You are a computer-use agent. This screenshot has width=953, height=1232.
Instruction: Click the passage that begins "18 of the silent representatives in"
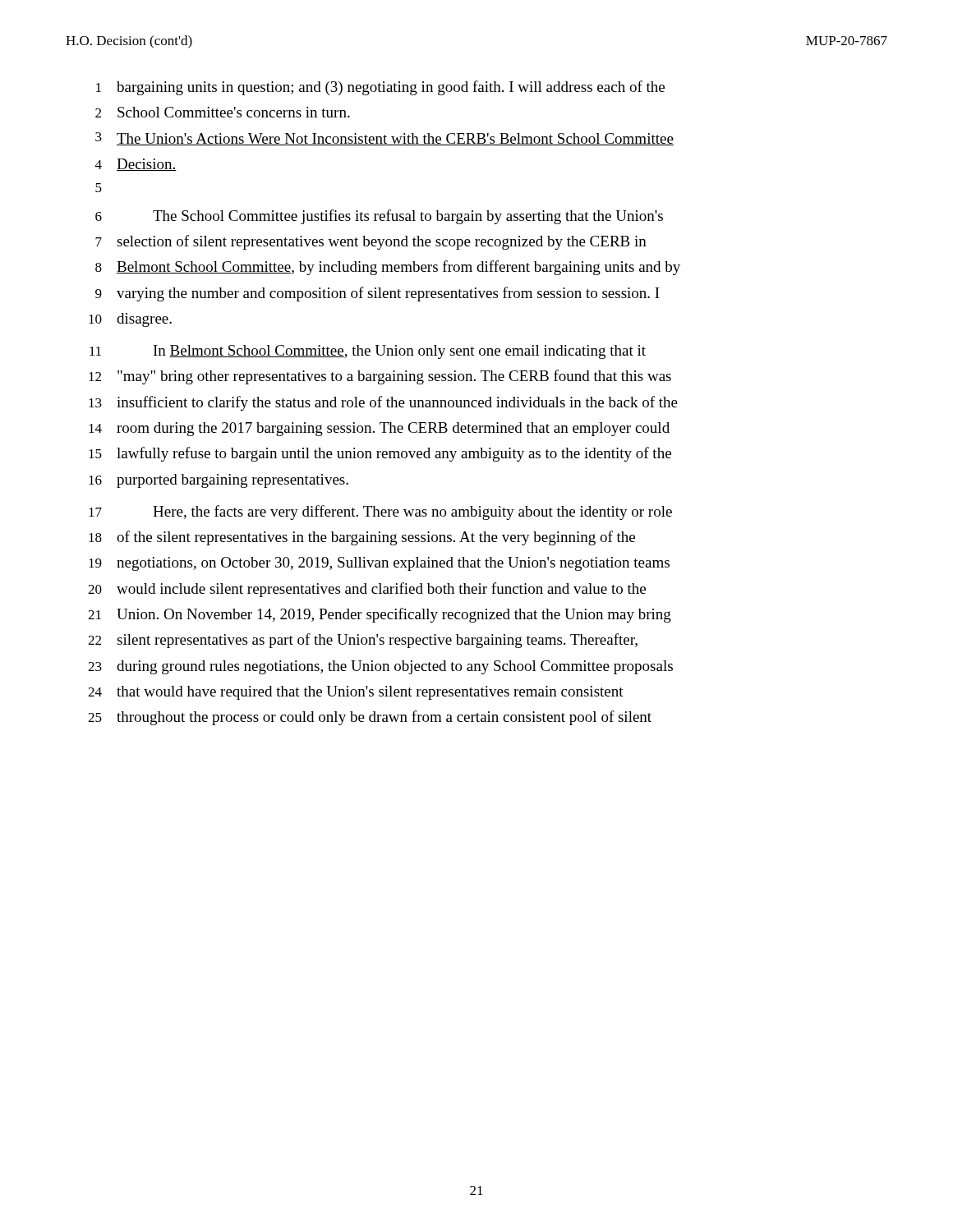click(476, 537)
